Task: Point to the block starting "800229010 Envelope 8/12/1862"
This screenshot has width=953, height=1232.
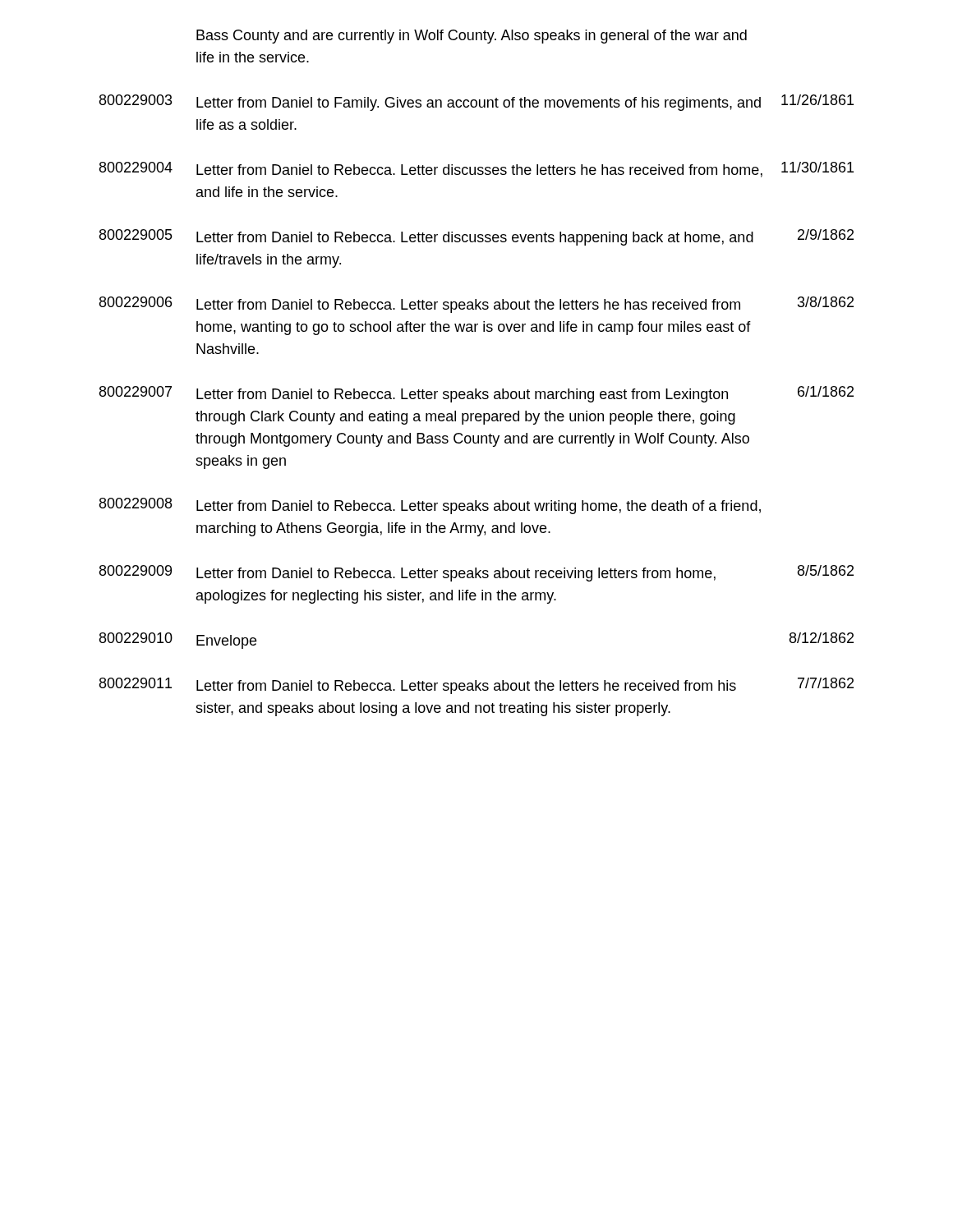Action: click(x=135, y=640)
